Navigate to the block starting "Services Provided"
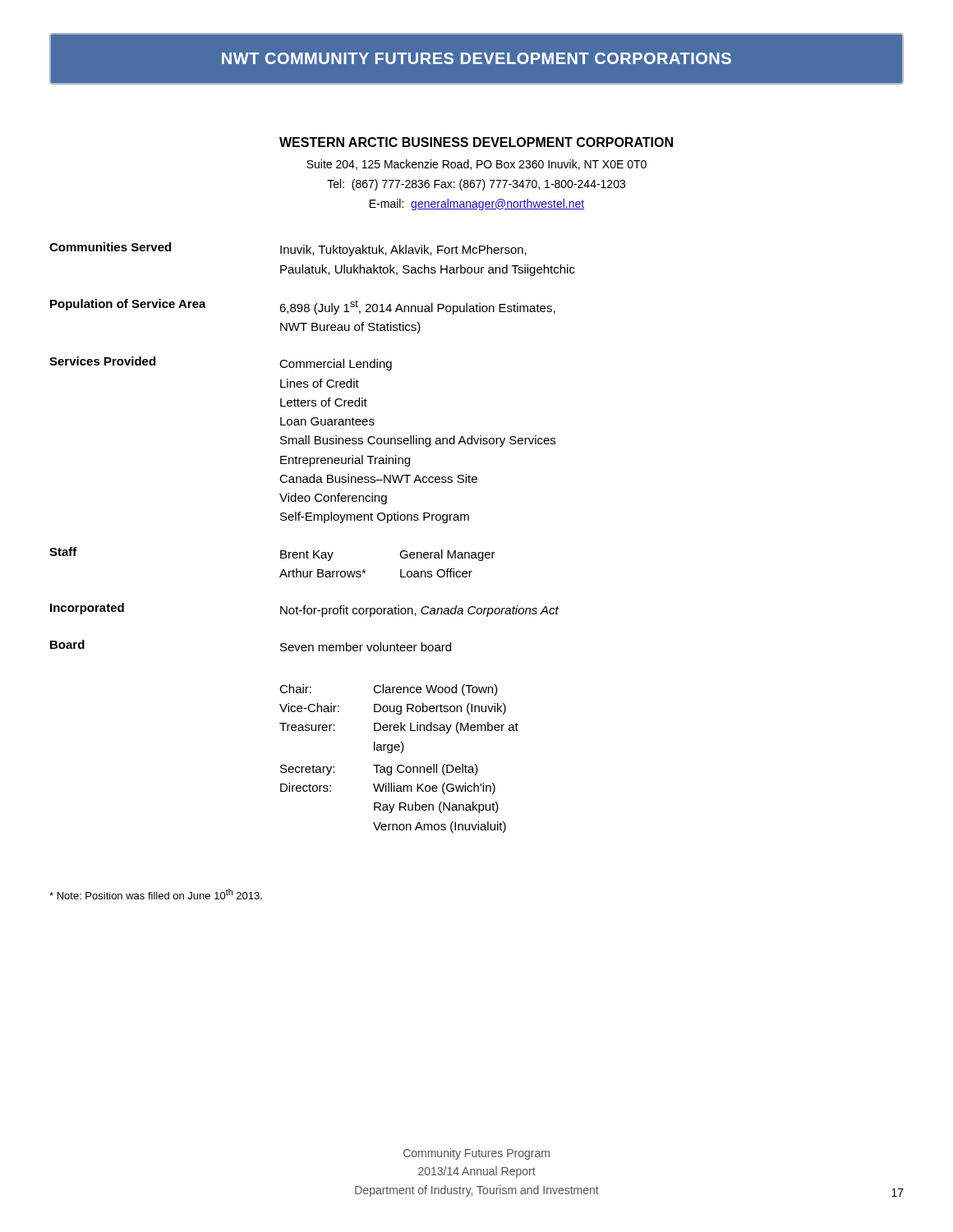 pyautogui.click(x=103, y=361)
